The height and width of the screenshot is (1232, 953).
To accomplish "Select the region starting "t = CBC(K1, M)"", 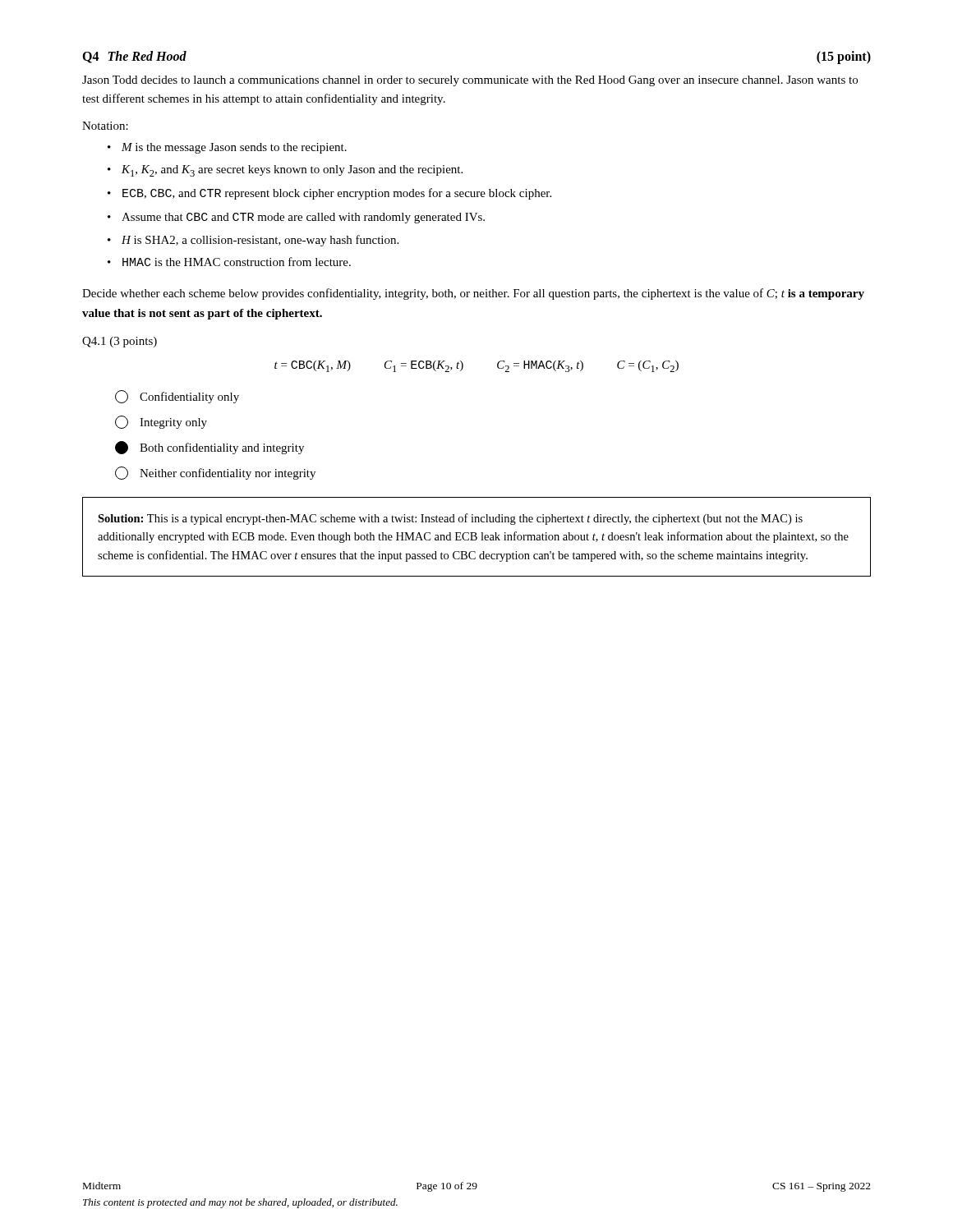I will point(308,367).
